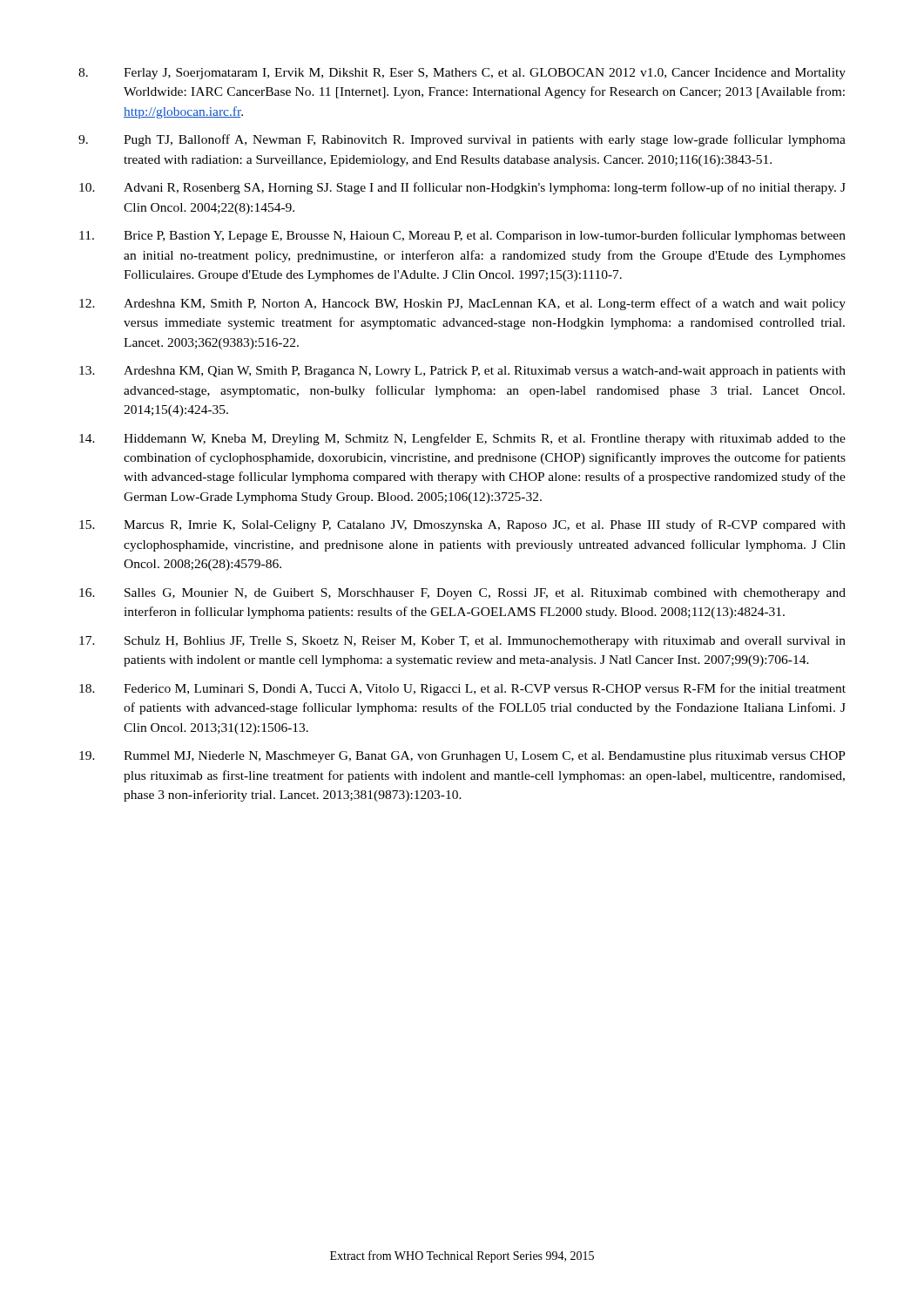Click on the list item containing "16. Salles G, Mounier"
924x1307 pixels.
point(462,602)
